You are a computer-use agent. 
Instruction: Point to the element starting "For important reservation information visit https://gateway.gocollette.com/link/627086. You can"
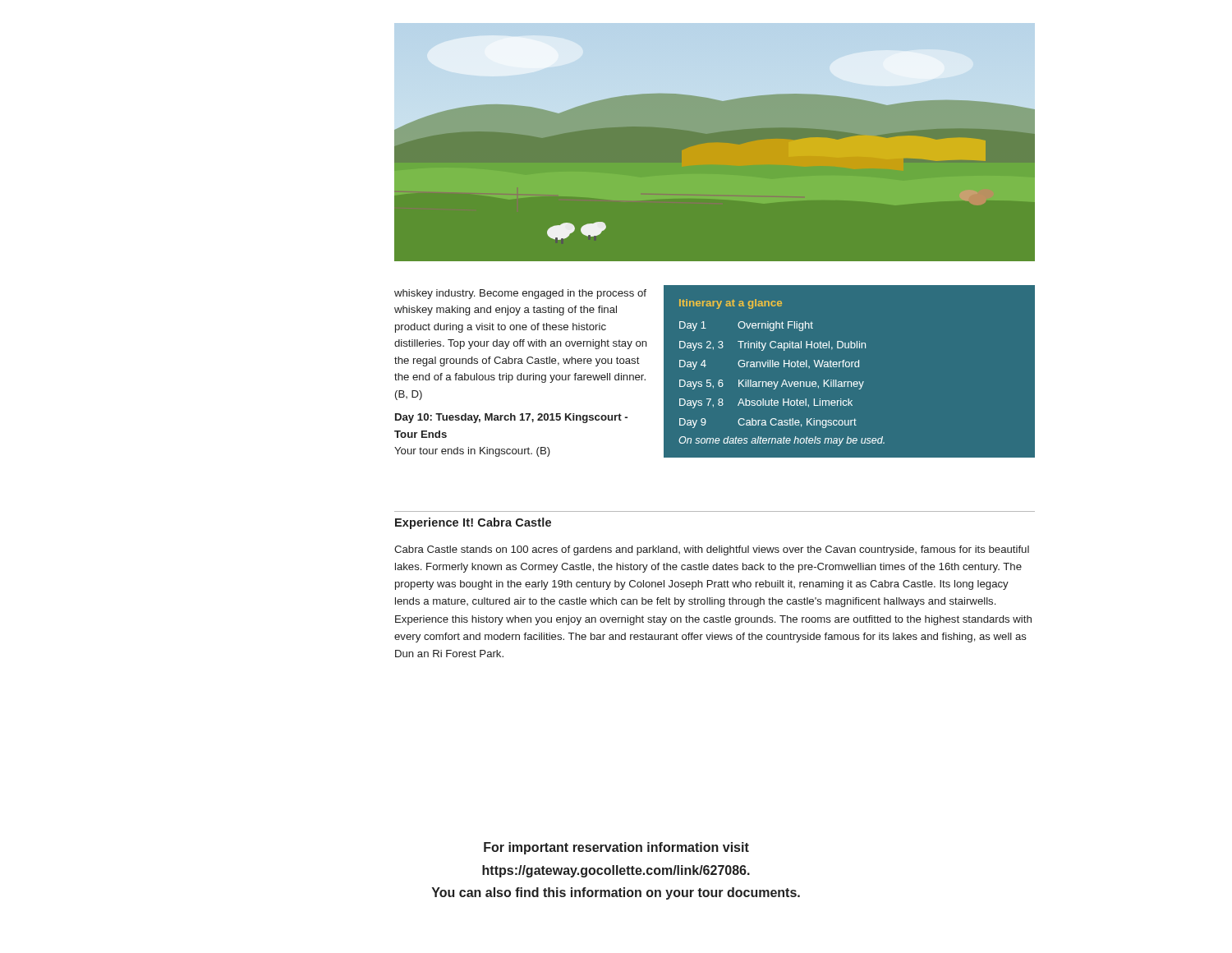click(x=616, y=870)
